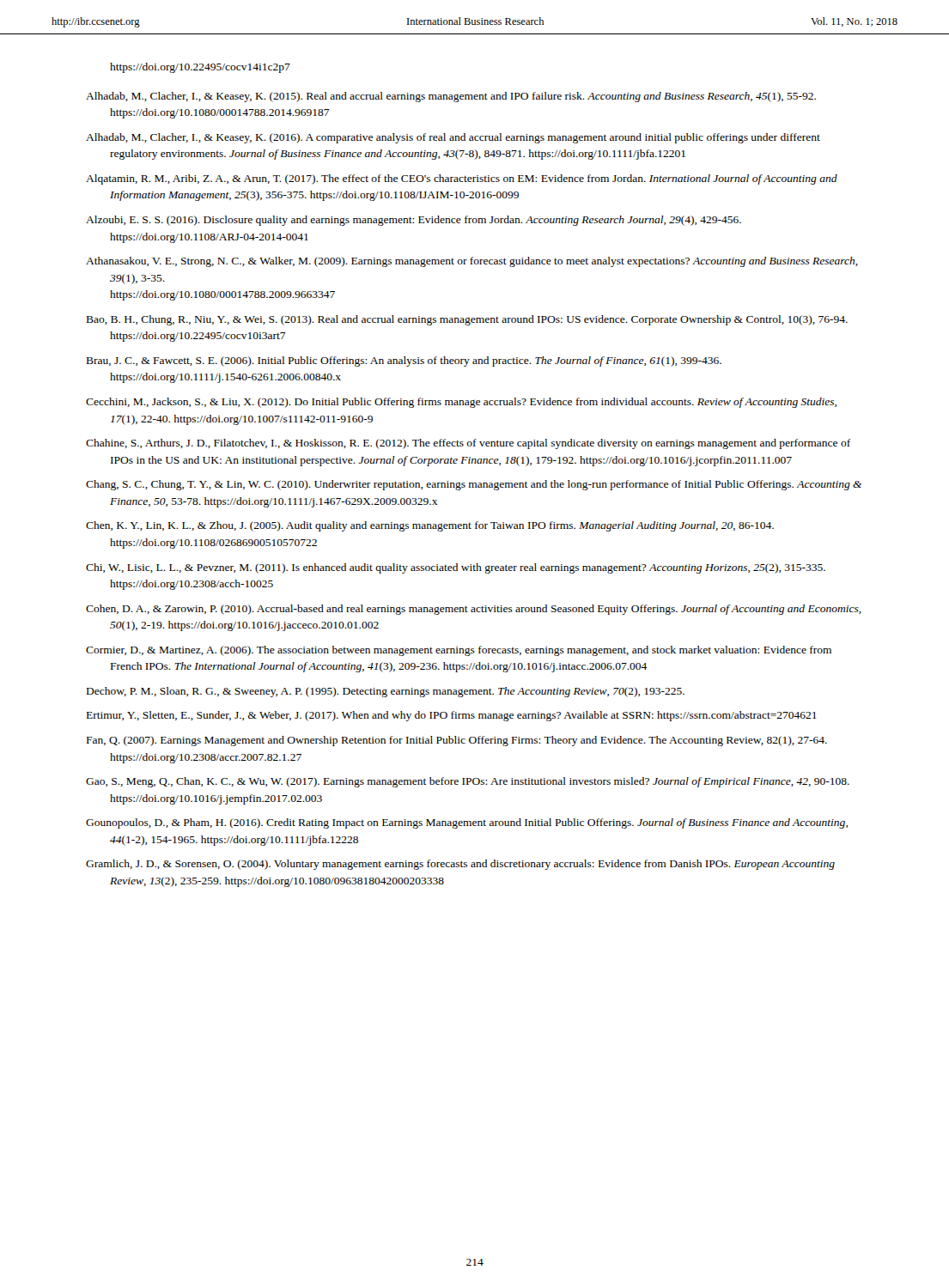Click on the list item containing "Gramlich, J. D., &"
949x1288 pixels.
coord(460,872)
